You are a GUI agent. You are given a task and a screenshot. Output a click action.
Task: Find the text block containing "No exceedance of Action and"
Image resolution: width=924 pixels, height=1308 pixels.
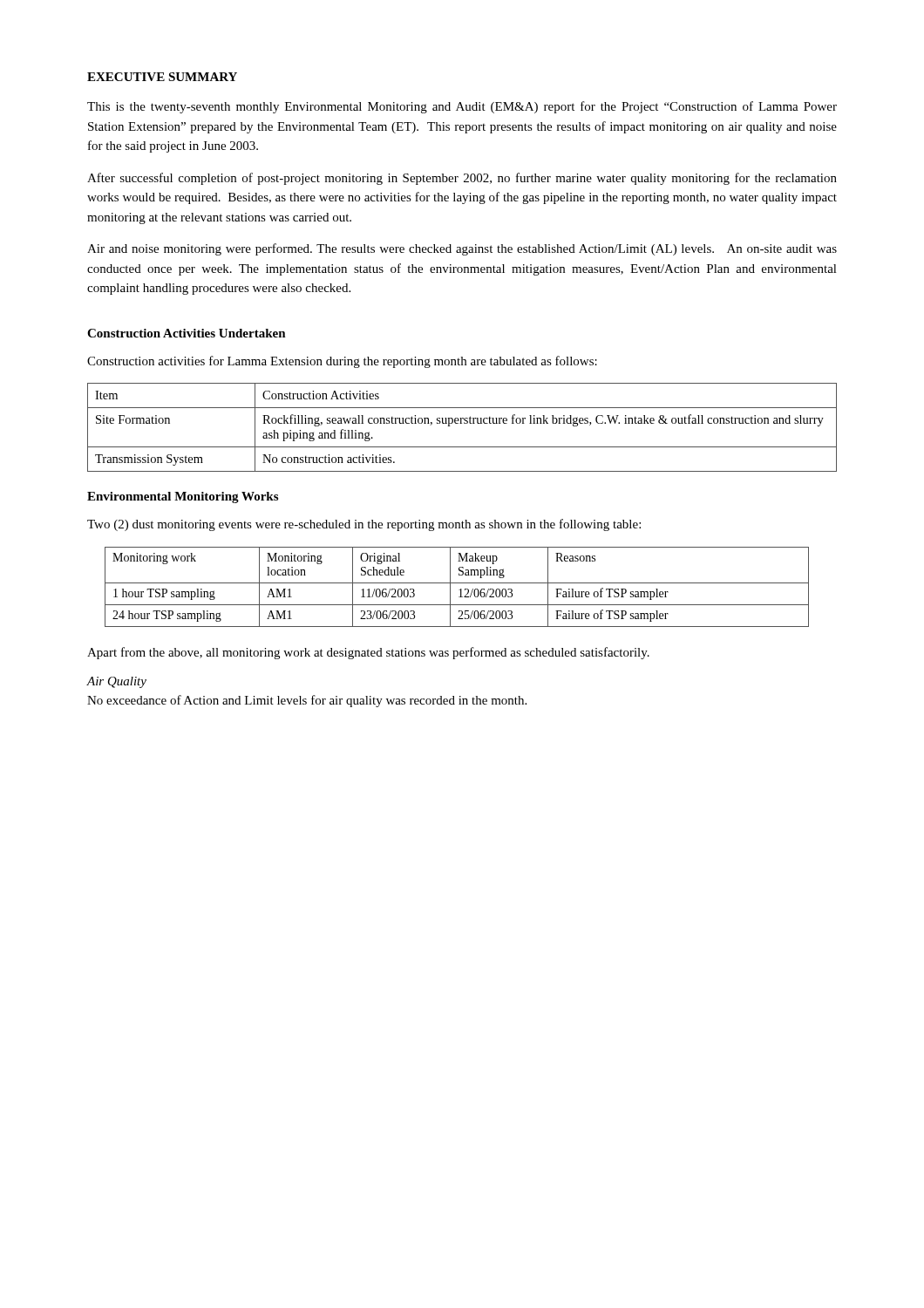click(x=462, y=700)
